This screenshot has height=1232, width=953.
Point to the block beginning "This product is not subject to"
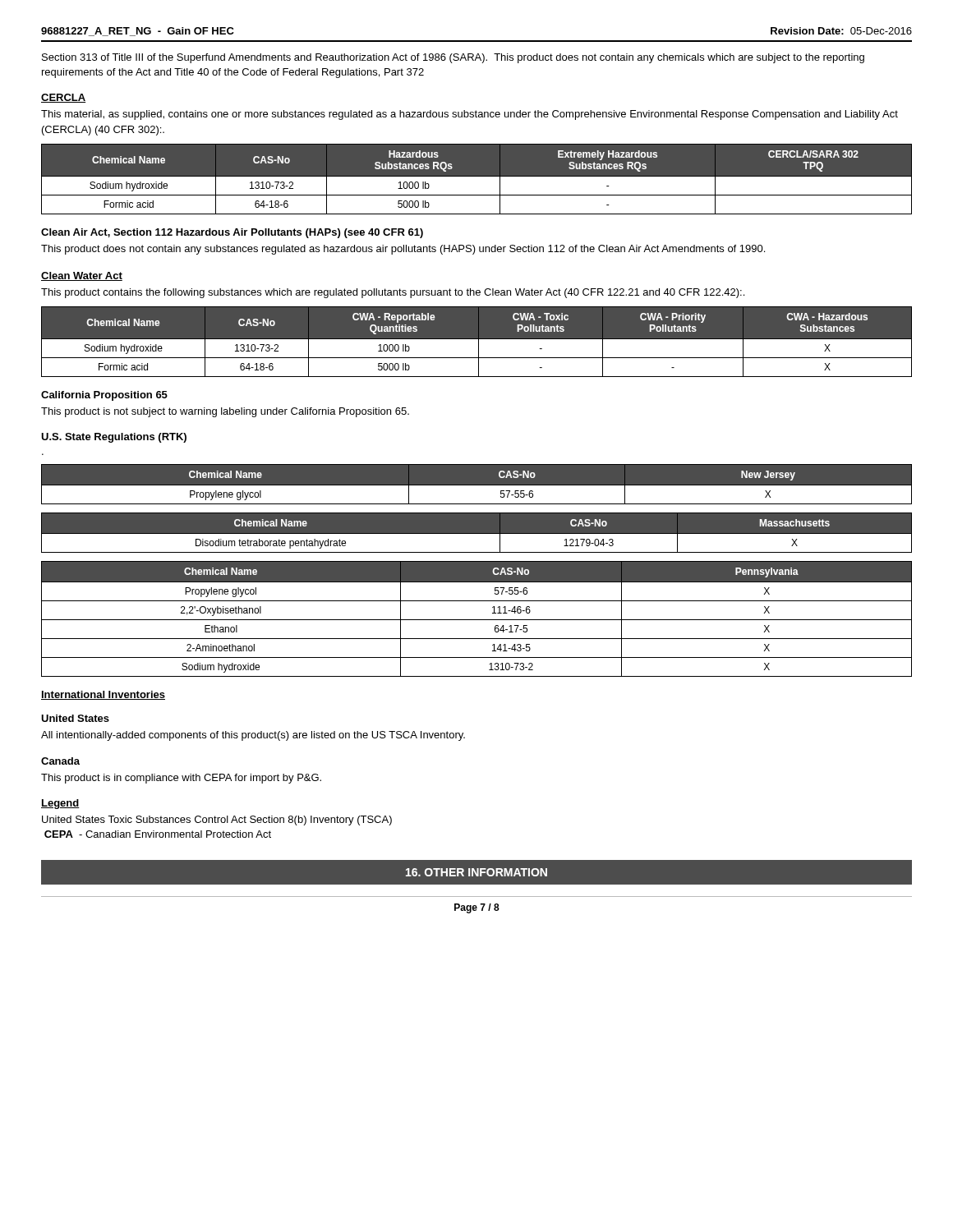[225, 411]
